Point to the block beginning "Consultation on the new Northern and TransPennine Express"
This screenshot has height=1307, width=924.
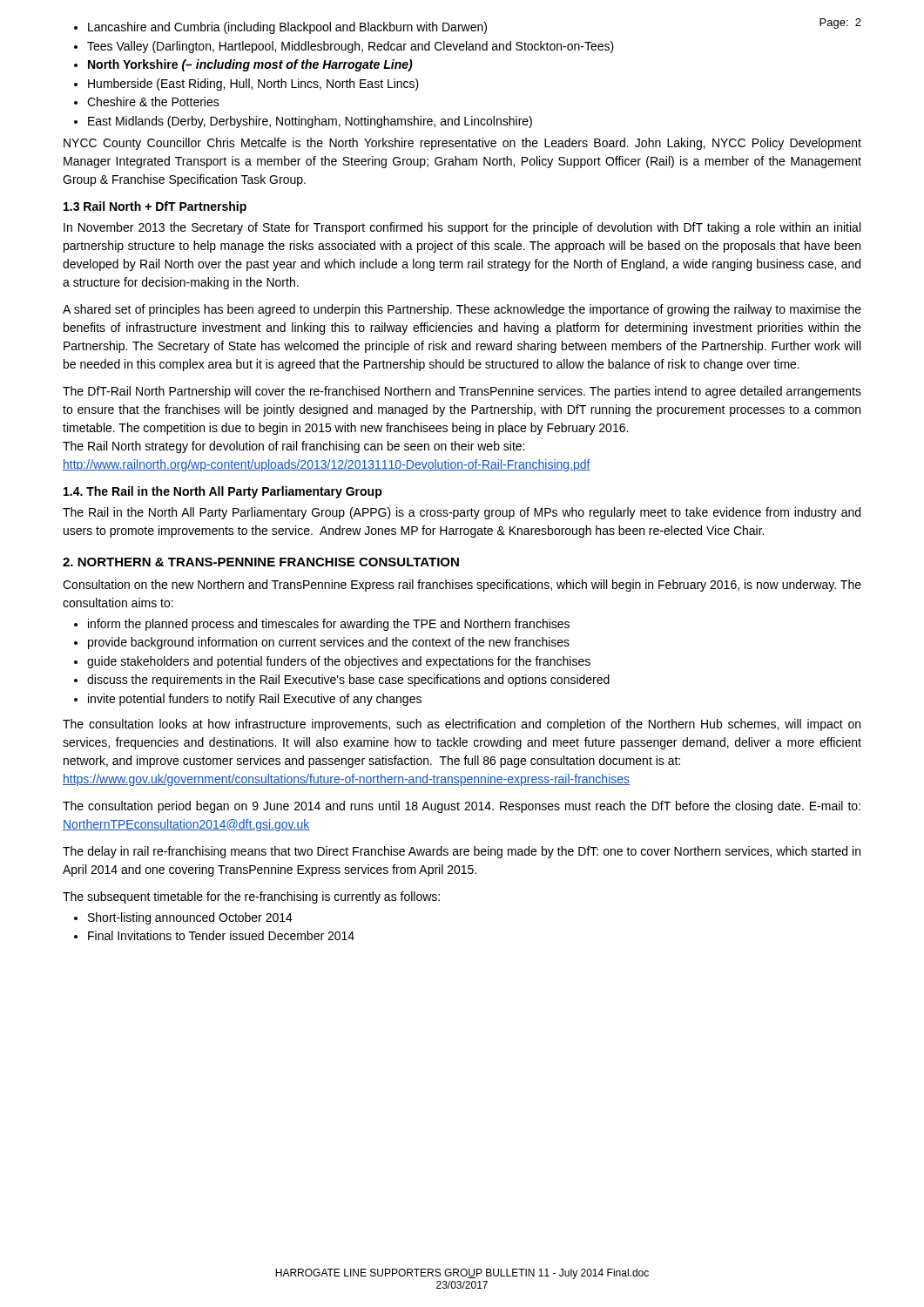(x=462, y=593)
